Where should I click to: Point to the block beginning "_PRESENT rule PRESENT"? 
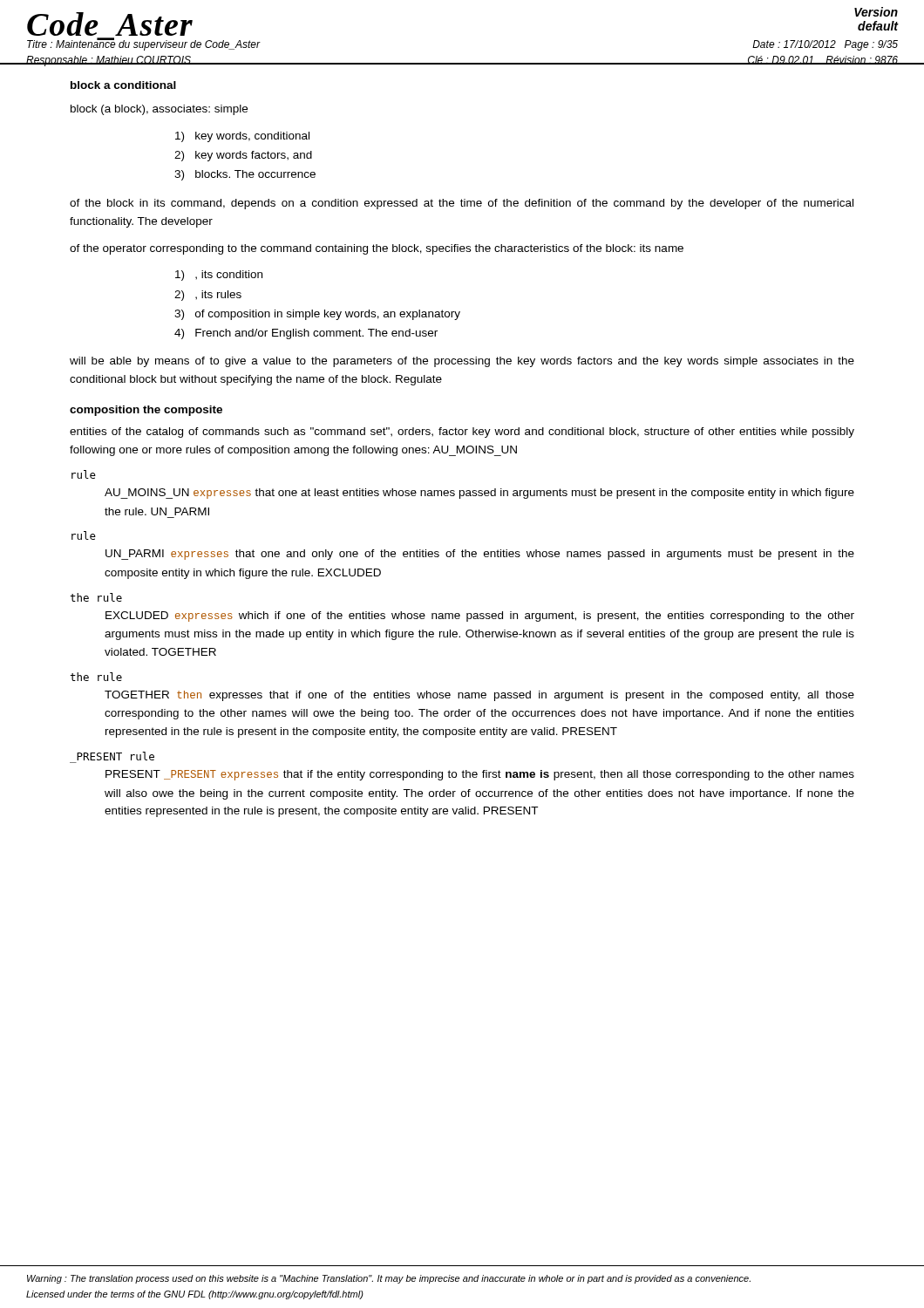[462, 785]
